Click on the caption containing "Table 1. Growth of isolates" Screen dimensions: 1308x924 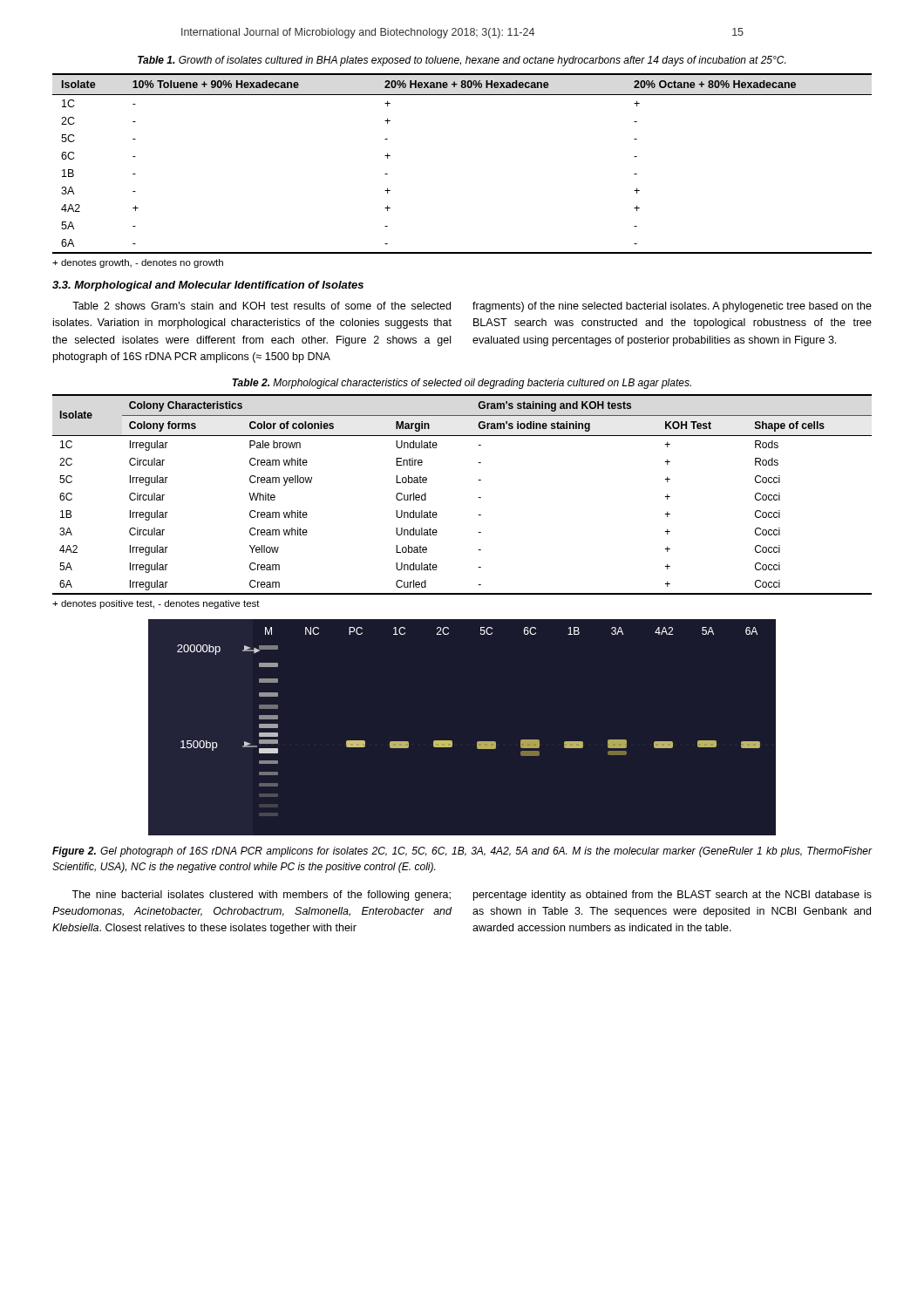pos(462,60)
